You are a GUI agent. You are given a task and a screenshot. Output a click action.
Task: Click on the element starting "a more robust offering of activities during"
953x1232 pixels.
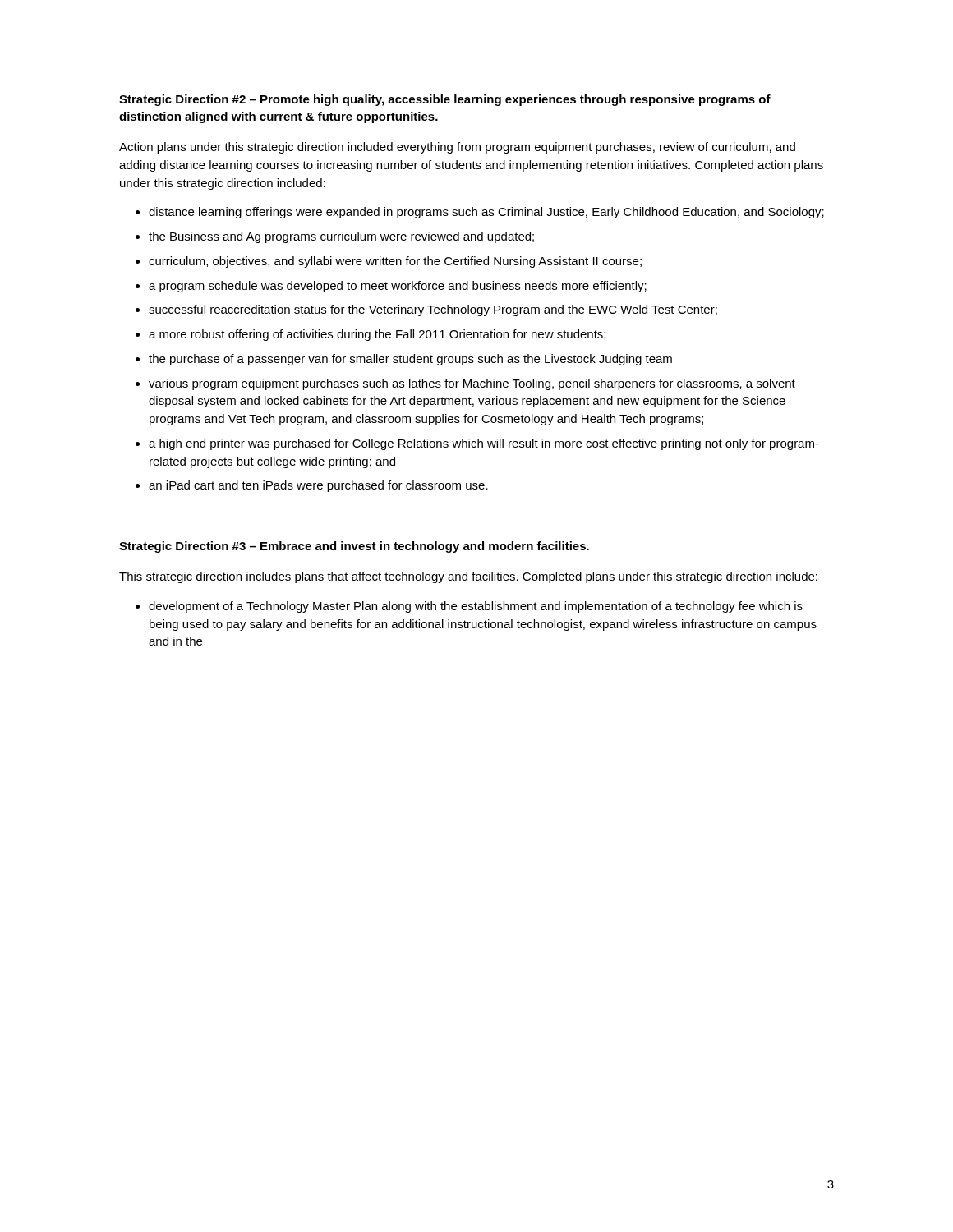coord(378,334)
